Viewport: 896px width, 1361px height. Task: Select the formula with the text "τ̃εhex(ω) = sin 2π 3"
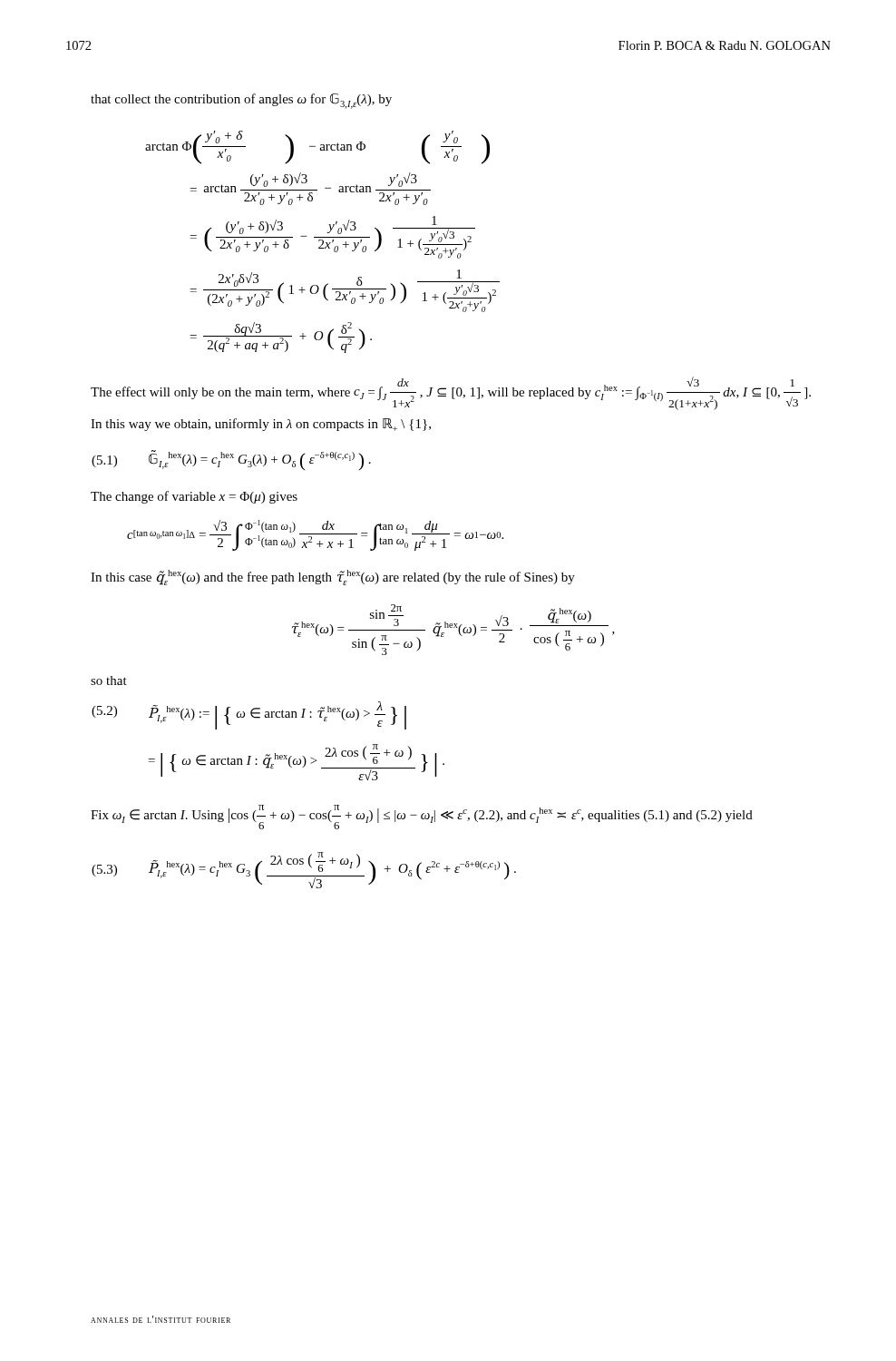[453, 630]
